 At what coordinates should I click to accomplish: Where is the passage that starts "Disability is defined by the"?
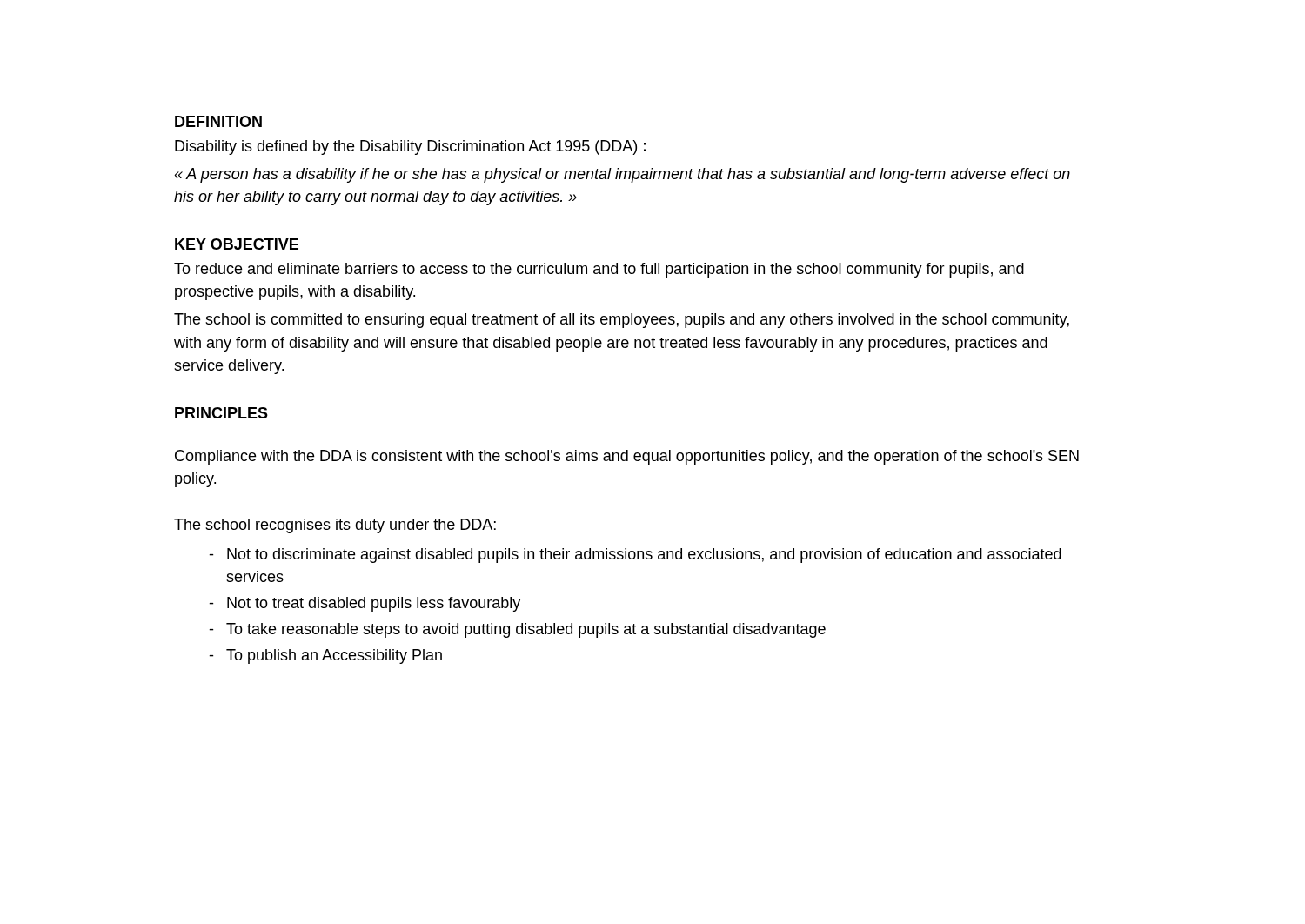pos(411,146)
